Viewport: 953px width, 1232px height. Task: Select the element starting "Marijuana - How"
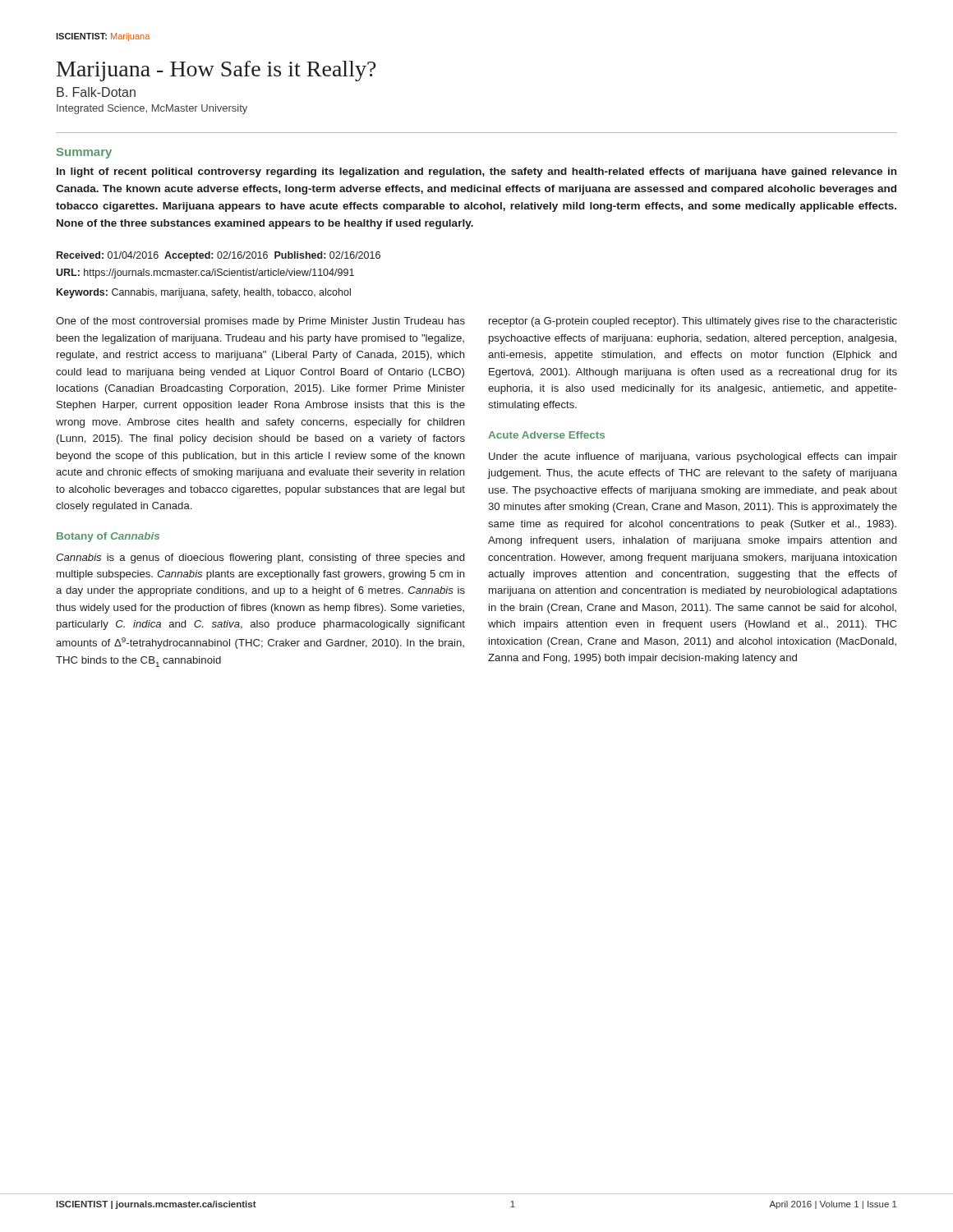(x=216, y=69)
